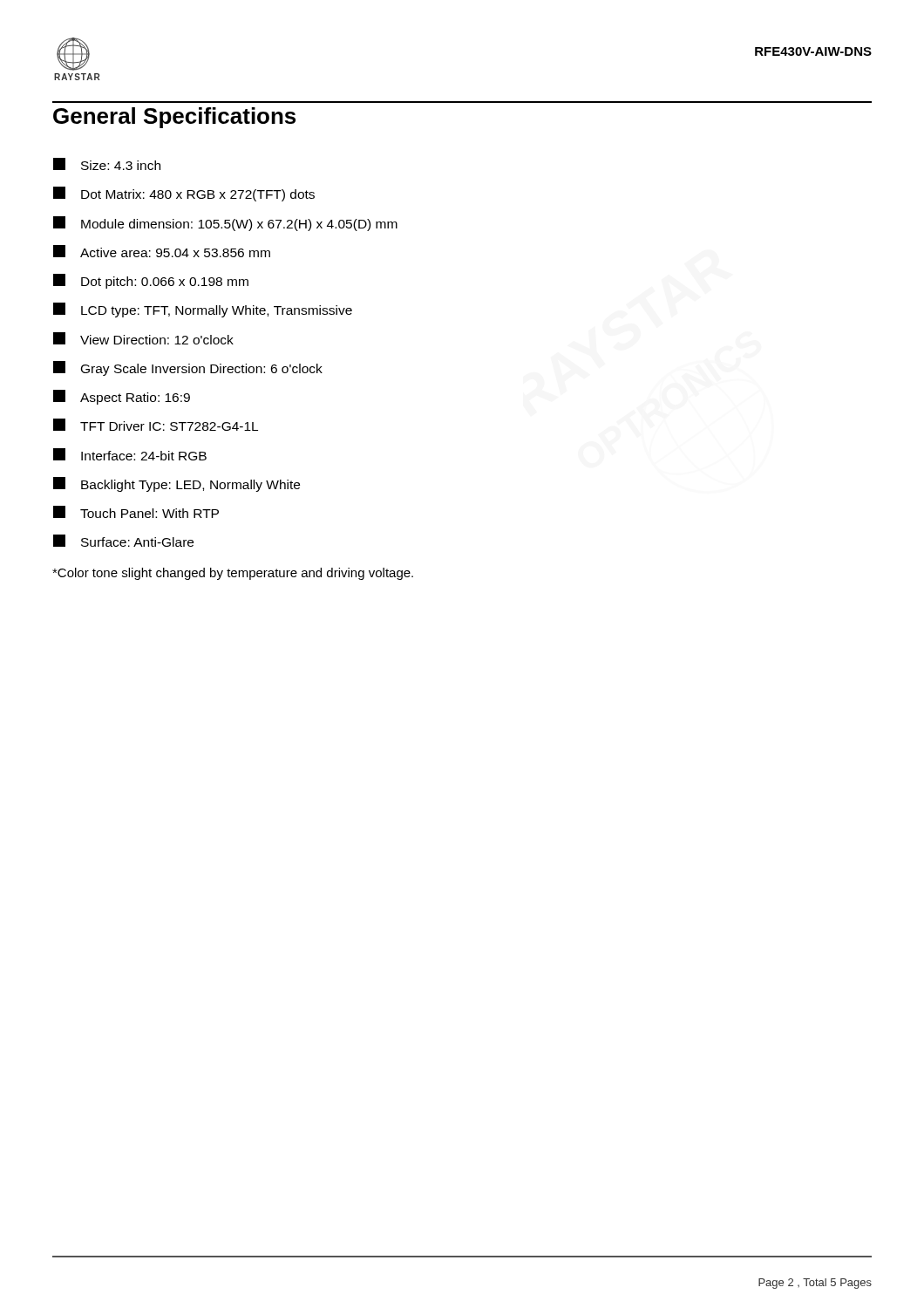
Task: Locate the element starting "Module dimension: 105.5(W) x 67.2(H) x 4.05(D)"
Action: point(225,224)
